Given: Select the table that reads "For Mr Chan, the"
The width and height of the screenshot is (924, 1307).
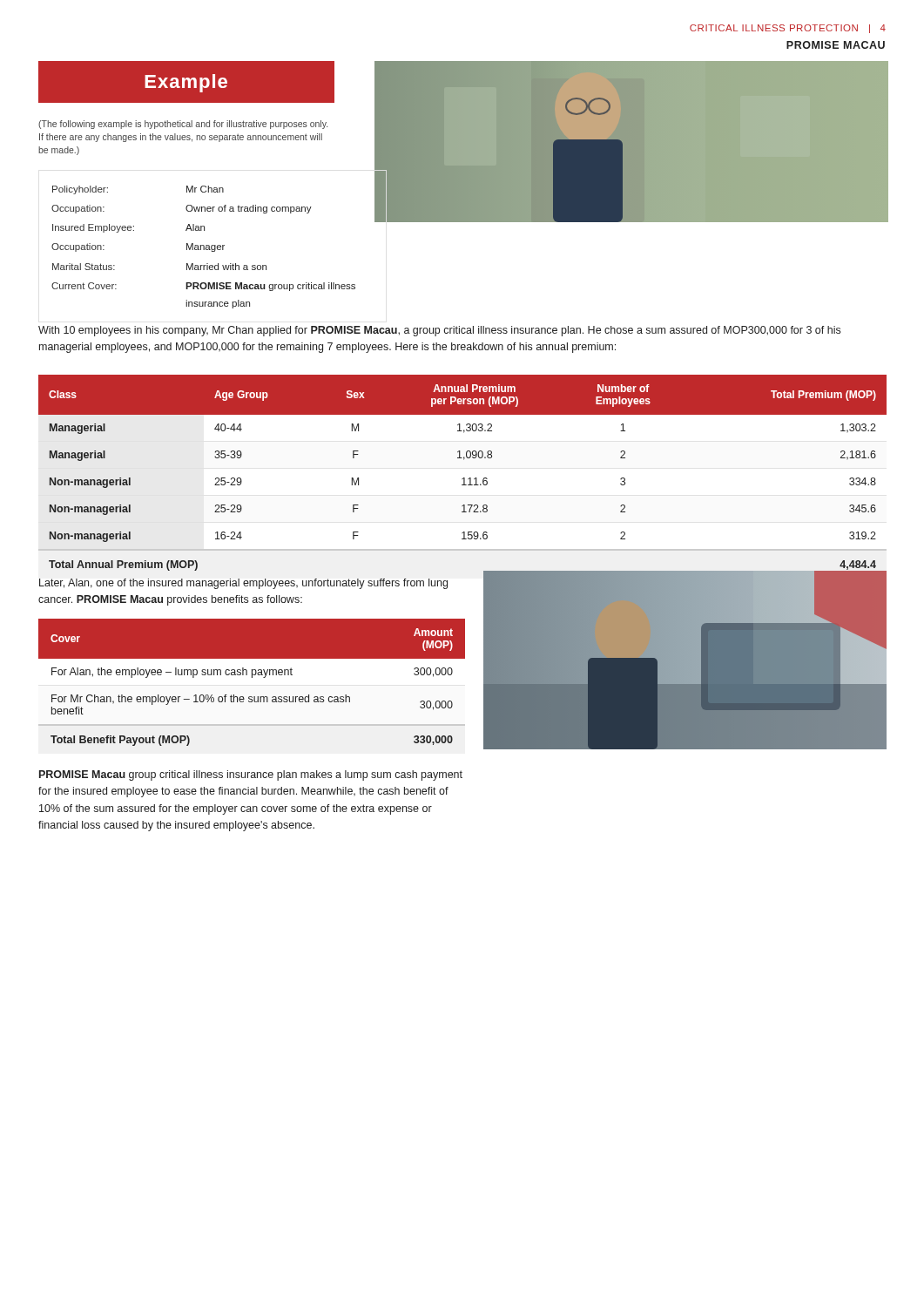Looking at the screenshot, I should 252,686.
